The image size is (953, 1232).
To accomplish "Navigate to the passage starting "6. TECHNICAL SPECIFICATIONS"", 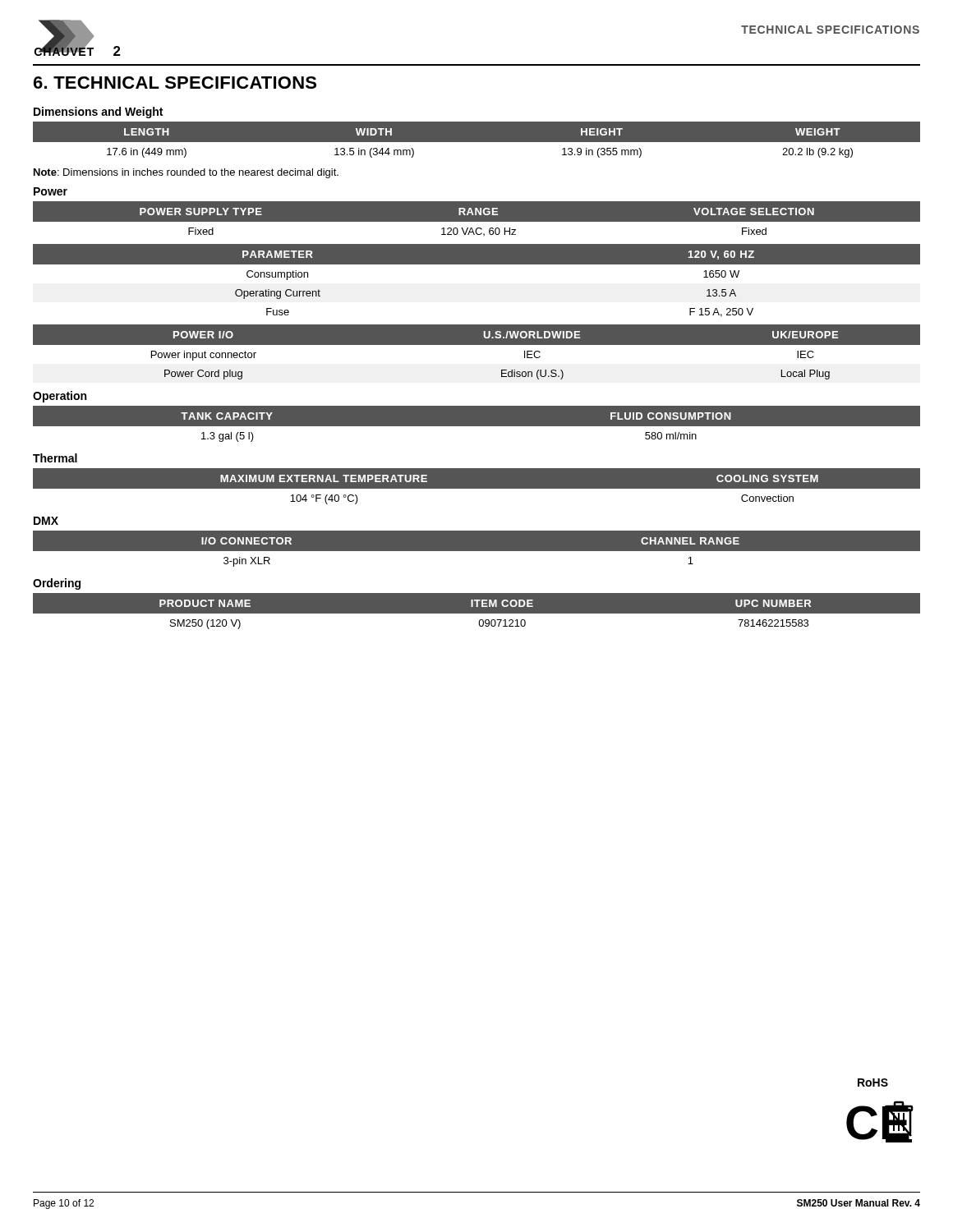I will 175,83.
